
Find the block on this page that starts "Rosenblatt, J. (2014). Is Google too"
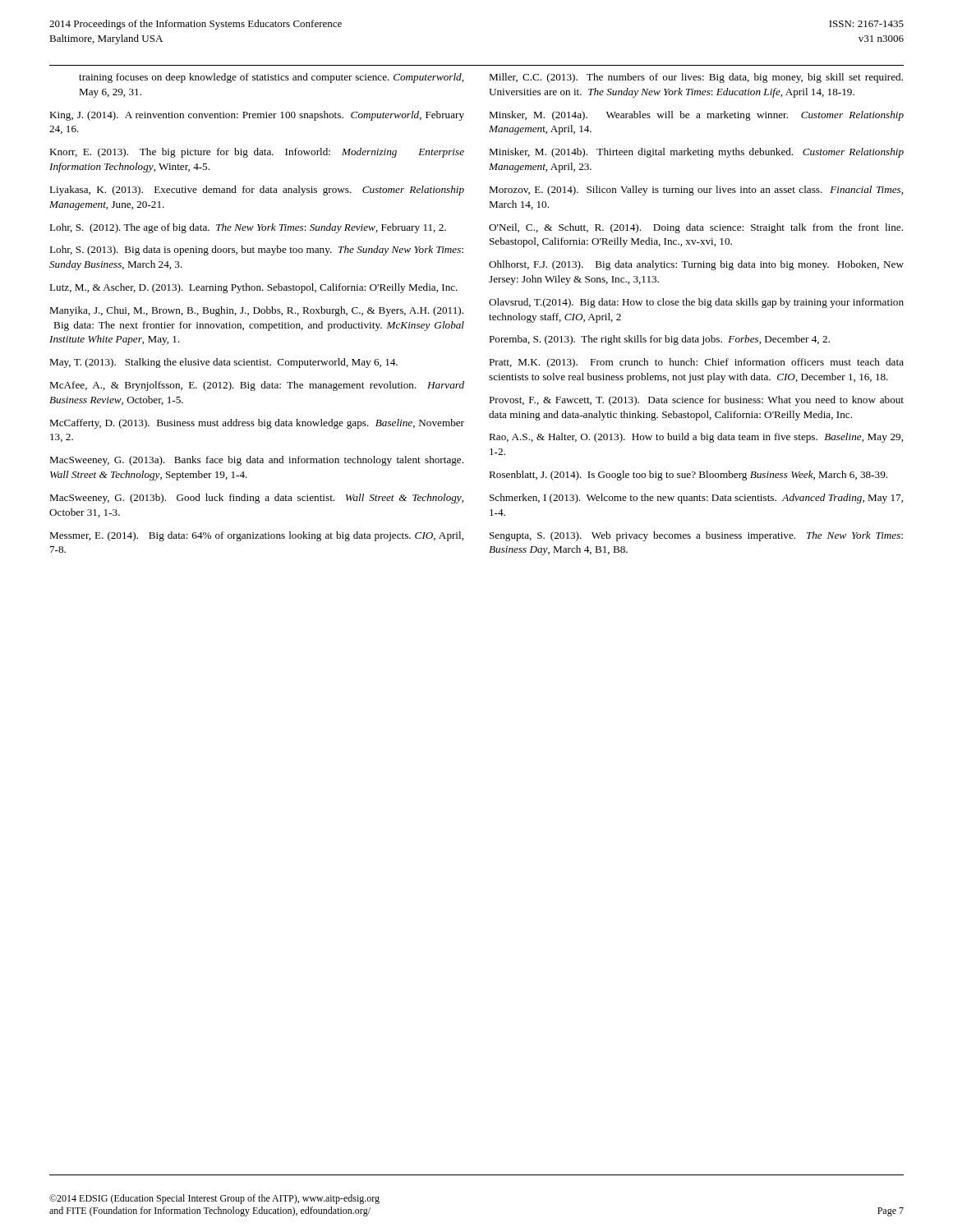tap(688, 474)
